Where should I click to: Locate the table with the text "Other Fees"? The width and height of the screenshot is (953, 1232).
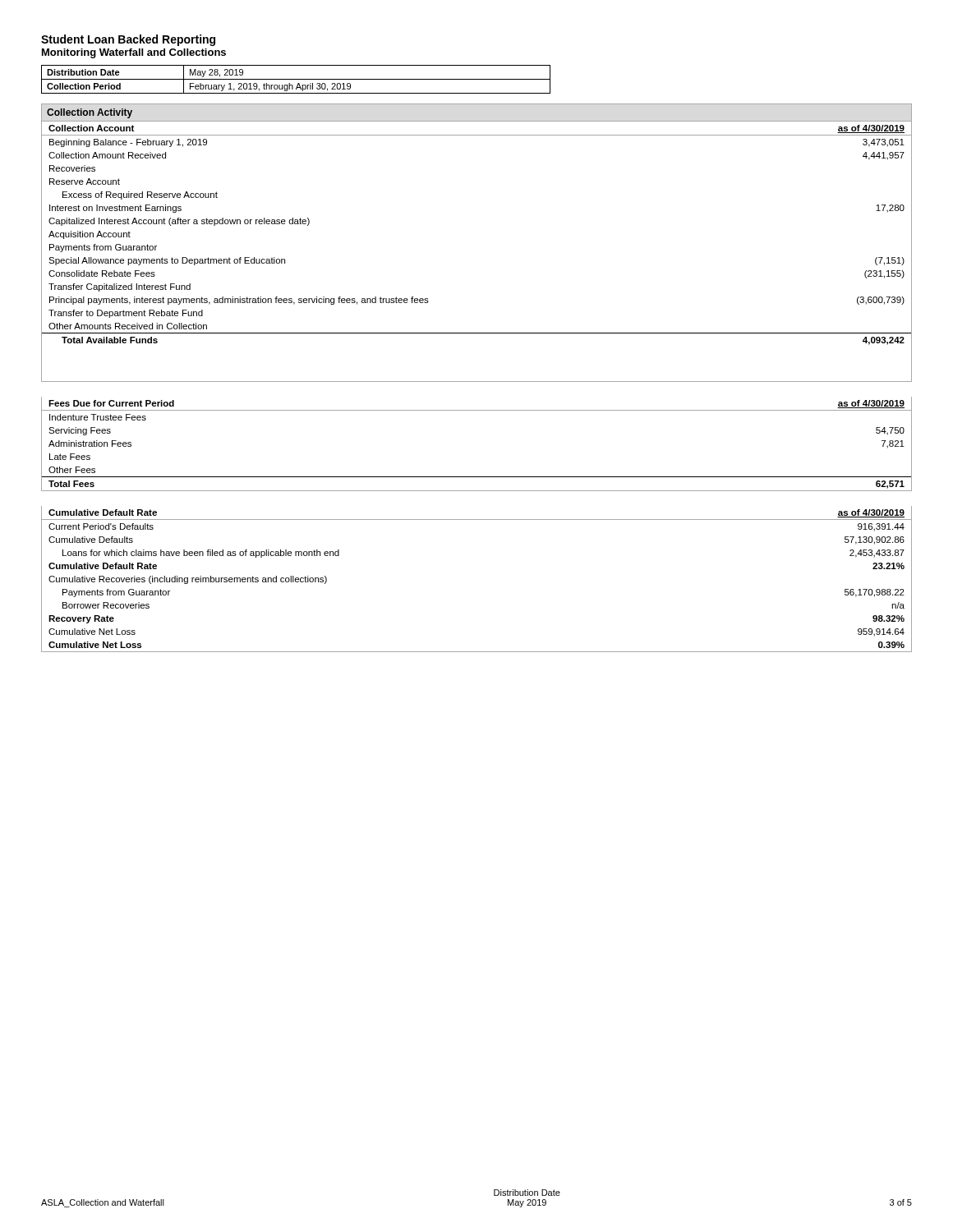click(476, 444)
